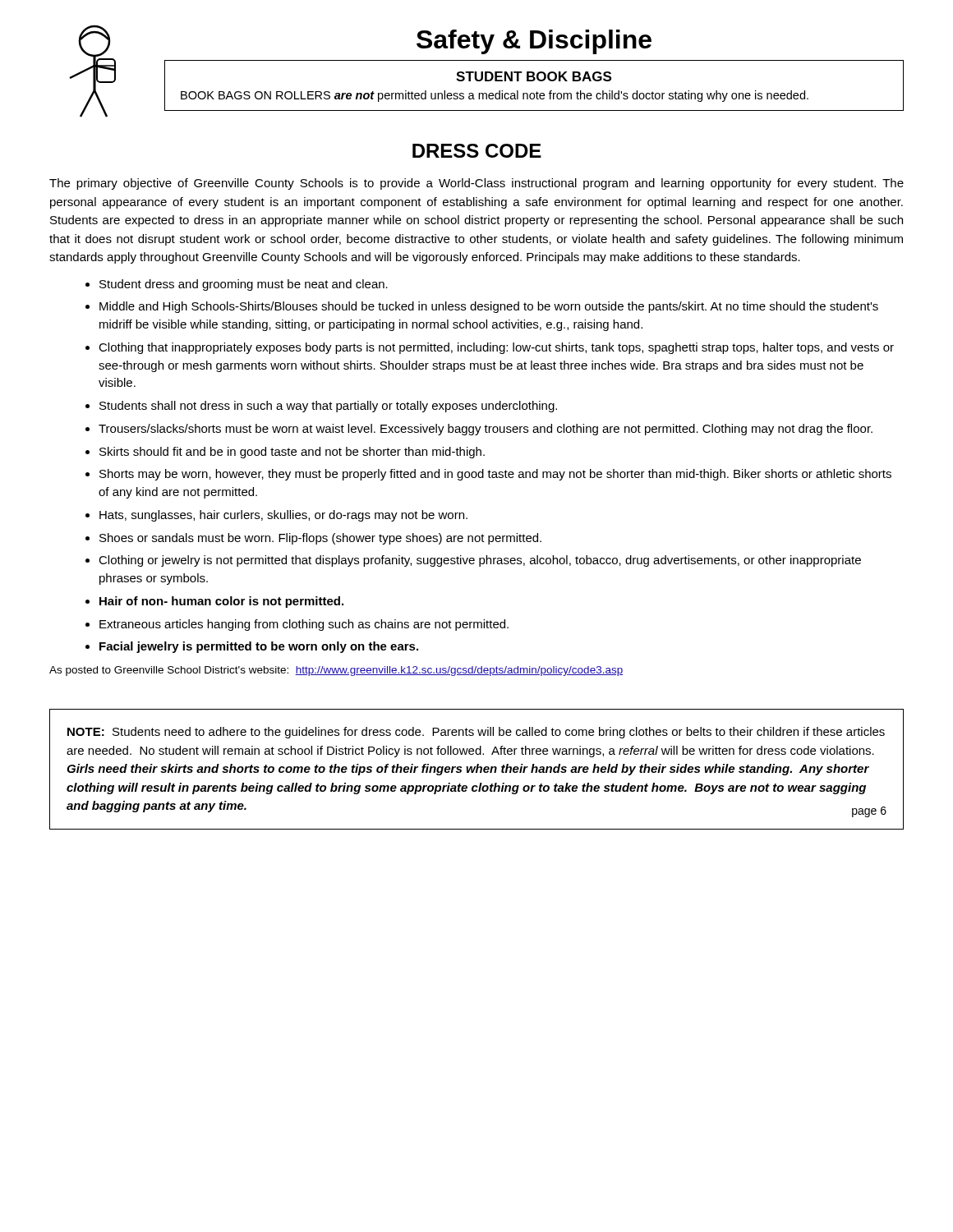Find the block on this page that starts "Student dress and grooming must be neat"
Image resolution: width=953 pixels, height=1232 pixels.
pos(243,283)
